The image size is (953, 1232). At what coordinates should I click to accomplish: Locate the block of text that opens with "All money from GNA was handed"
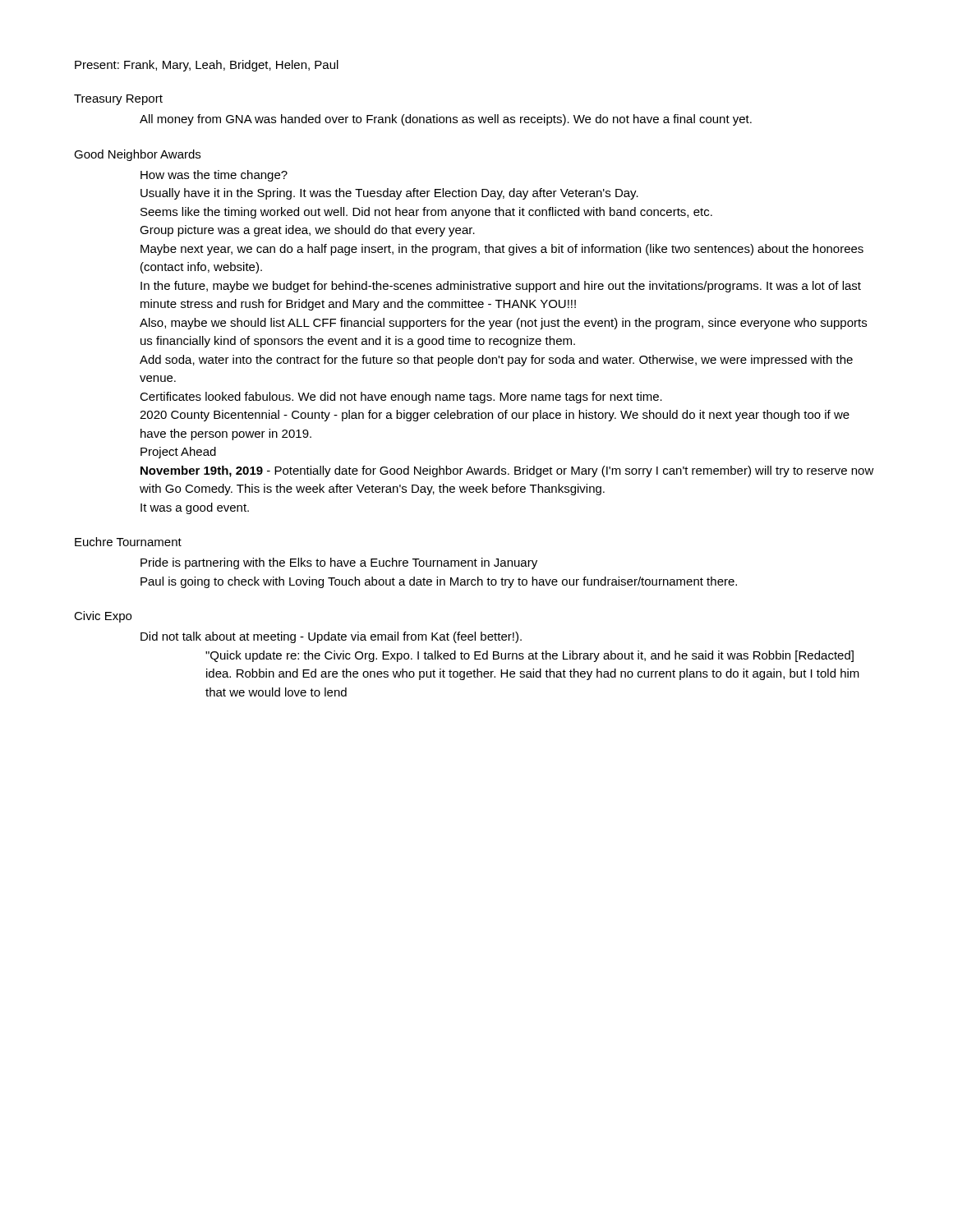click(509, 119)
